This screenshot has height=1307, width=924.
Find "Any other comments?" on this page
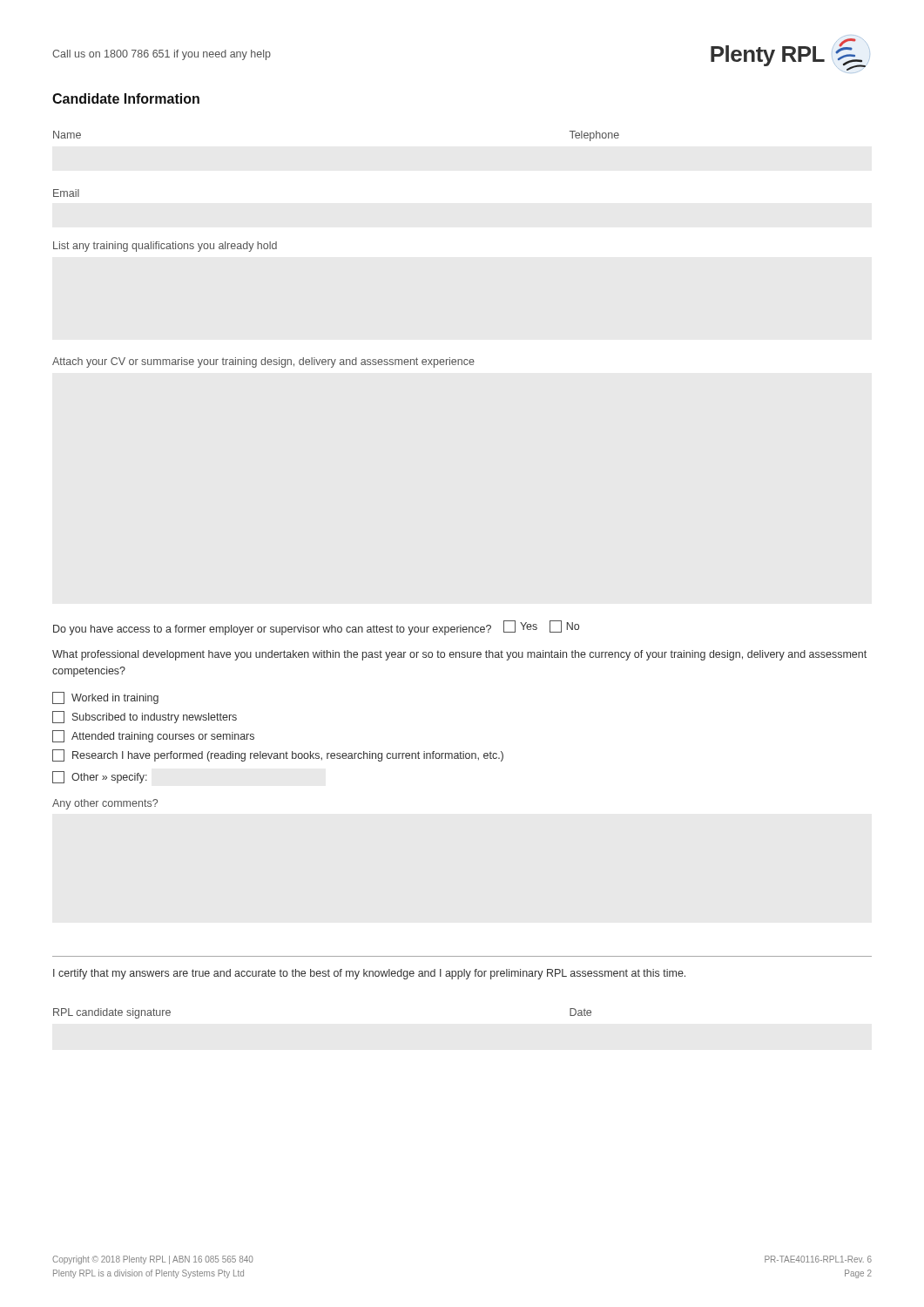(105, 803)
